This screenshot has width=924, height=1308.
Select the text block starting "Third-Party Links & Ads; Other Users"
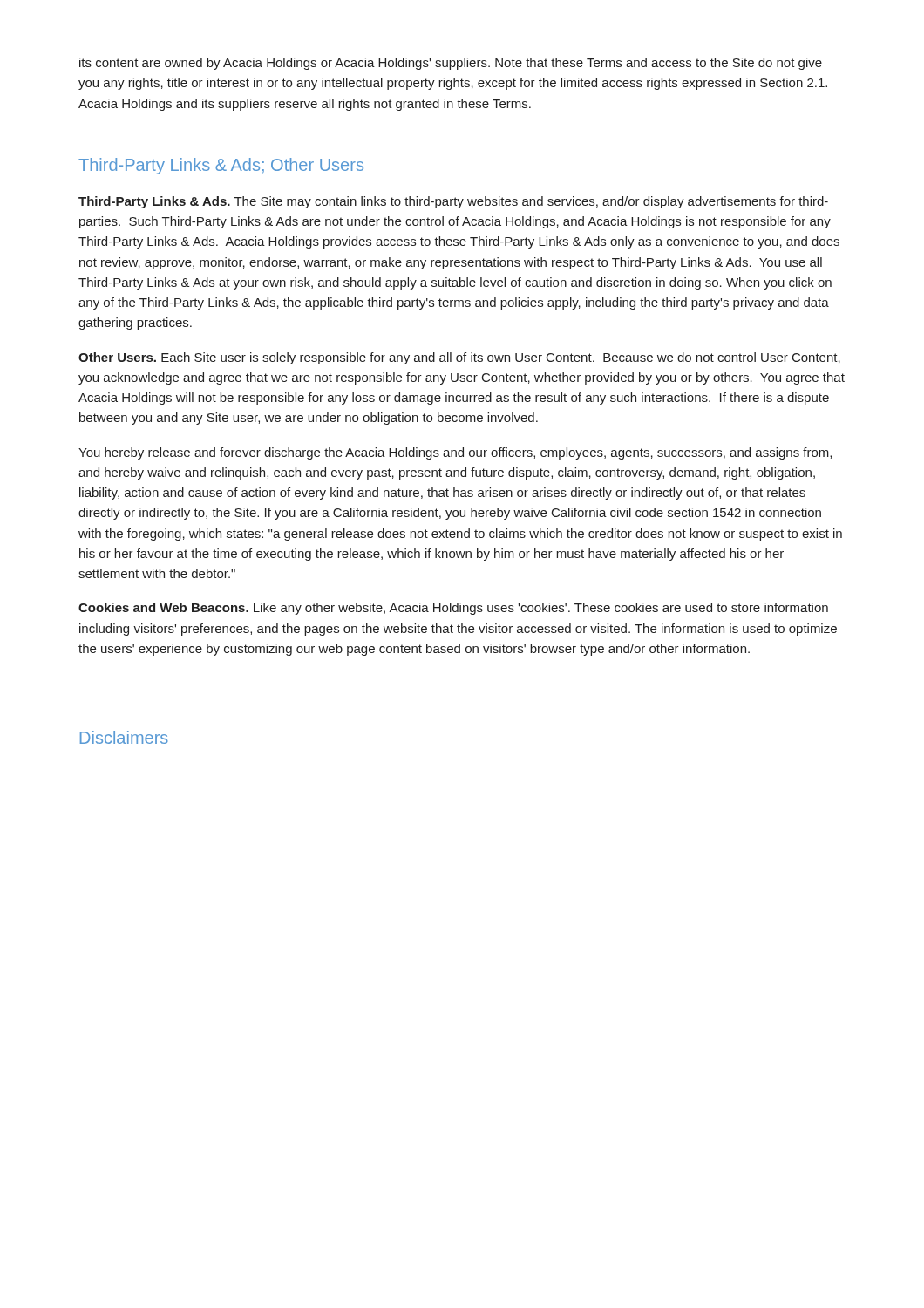tap(221, 165)
